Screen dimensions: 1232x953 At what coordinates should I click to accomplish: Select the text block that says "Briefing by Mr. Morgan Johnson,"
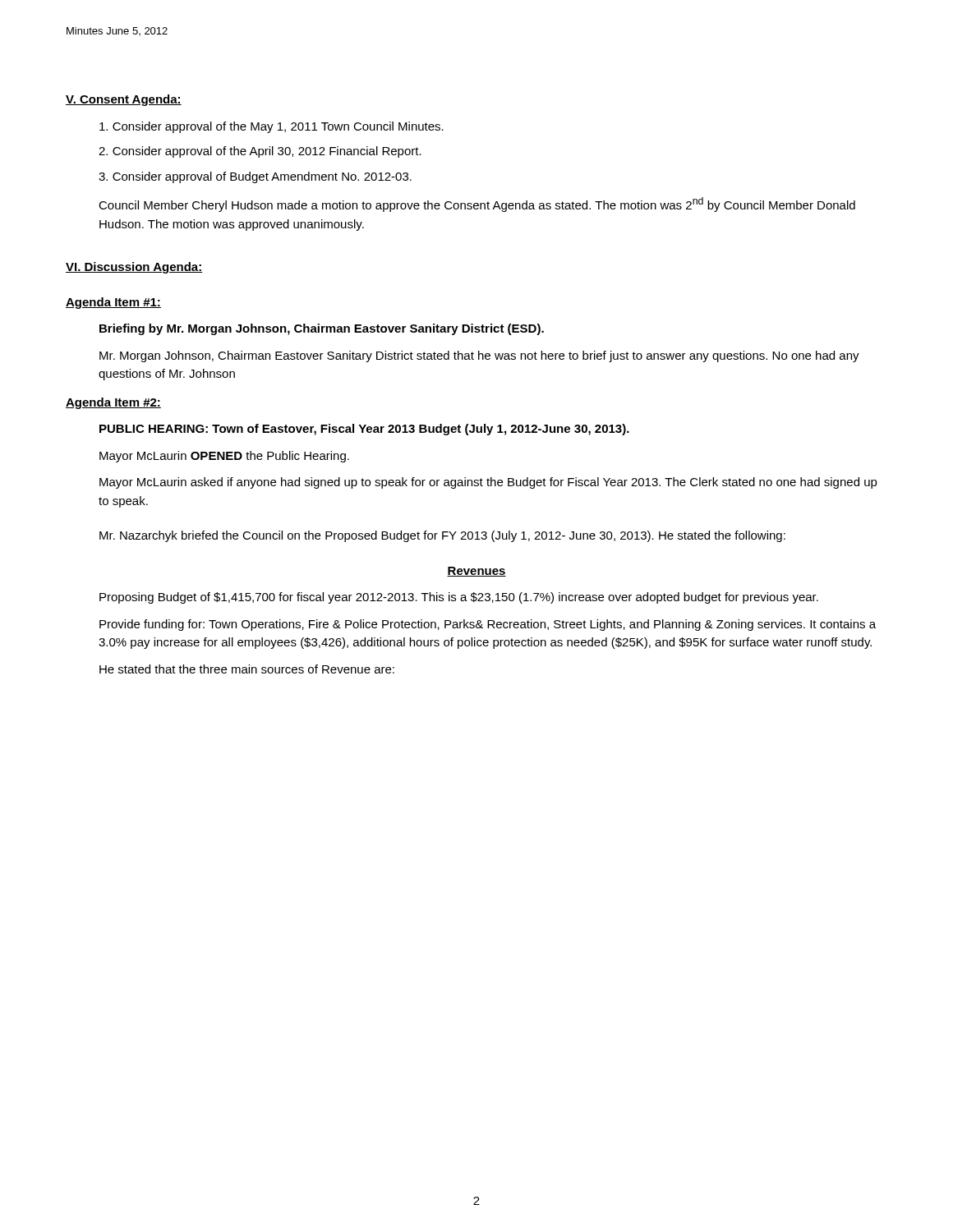[x=321, y=328]
